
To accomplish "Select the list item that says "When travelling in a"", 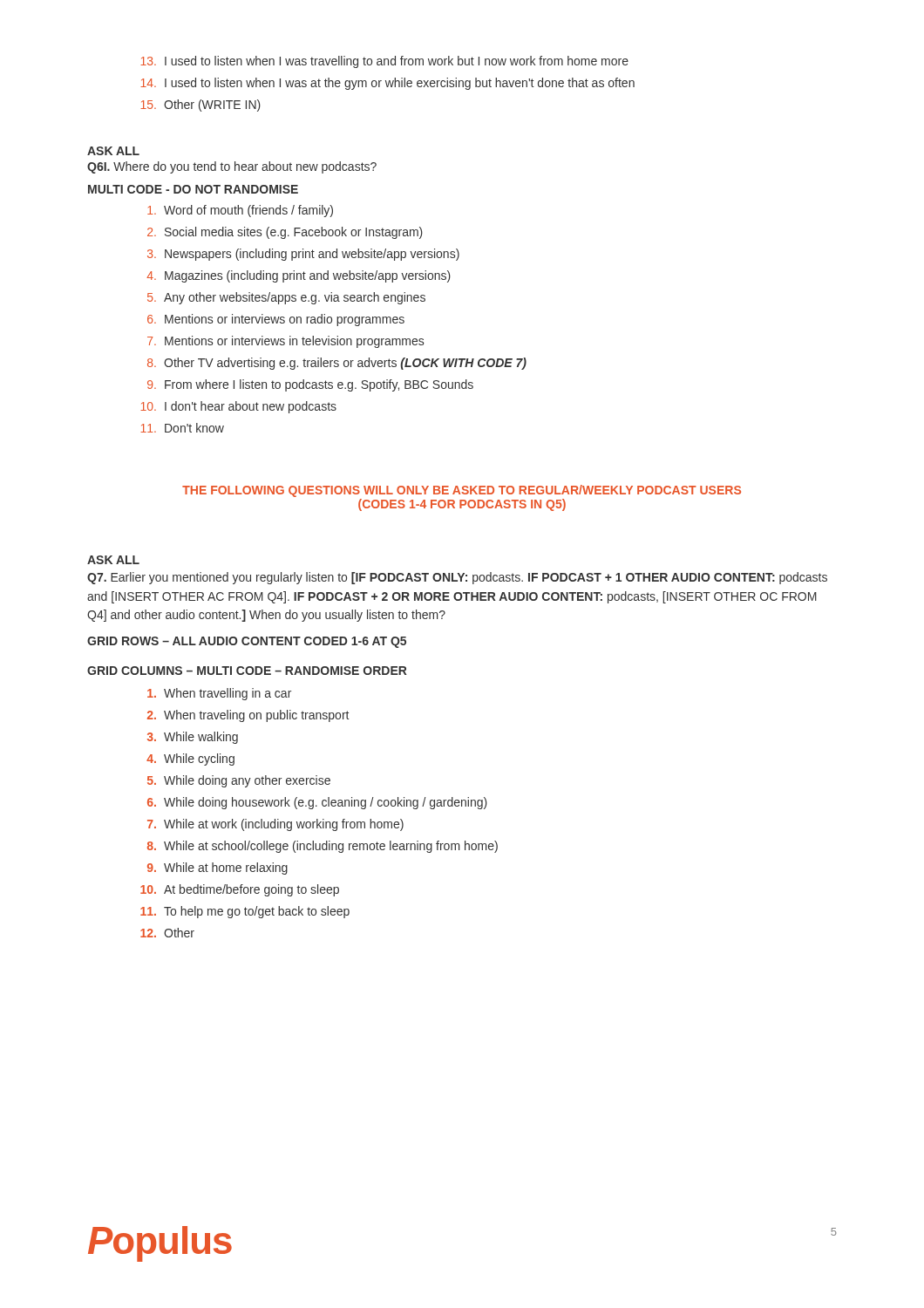I will (x=219, y=694).
